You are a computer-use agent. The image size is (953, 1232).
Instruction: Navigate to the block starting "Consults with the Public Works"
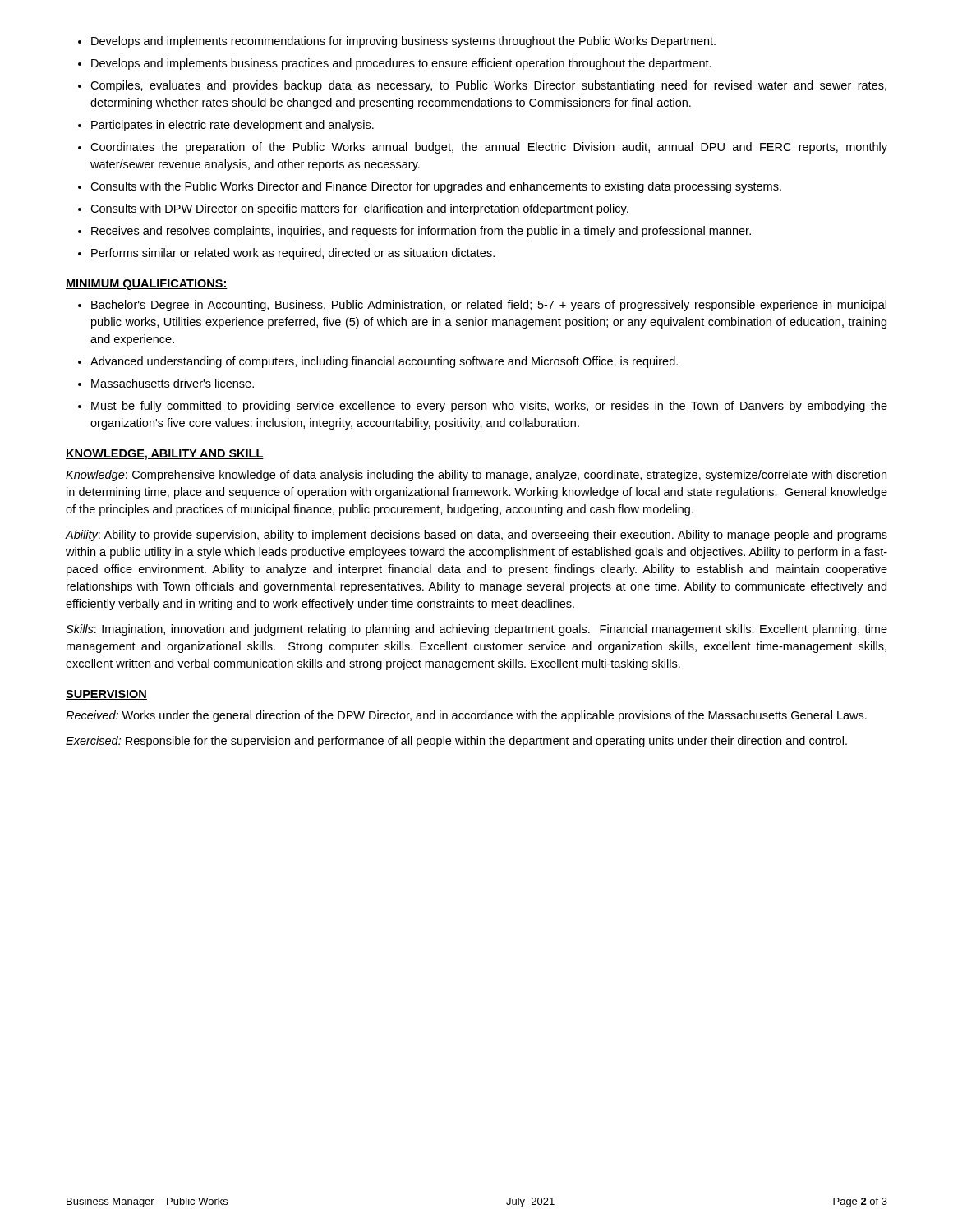pyautogui.click(x=489, y=187)
